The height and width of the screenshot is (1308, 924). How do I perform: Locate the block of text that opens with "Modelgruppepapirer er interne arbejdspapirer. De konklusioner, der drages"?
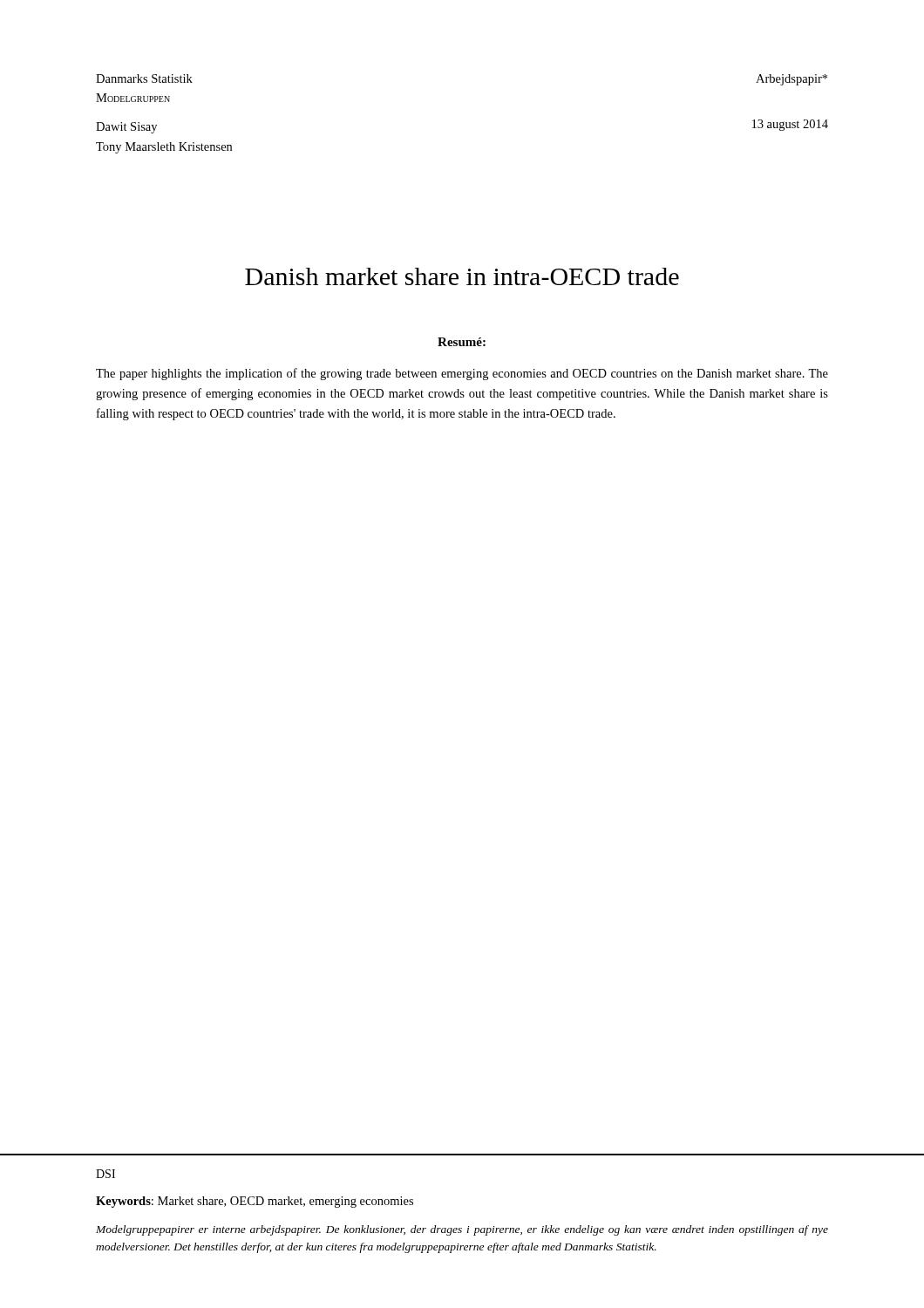[x=462, y=1237]
